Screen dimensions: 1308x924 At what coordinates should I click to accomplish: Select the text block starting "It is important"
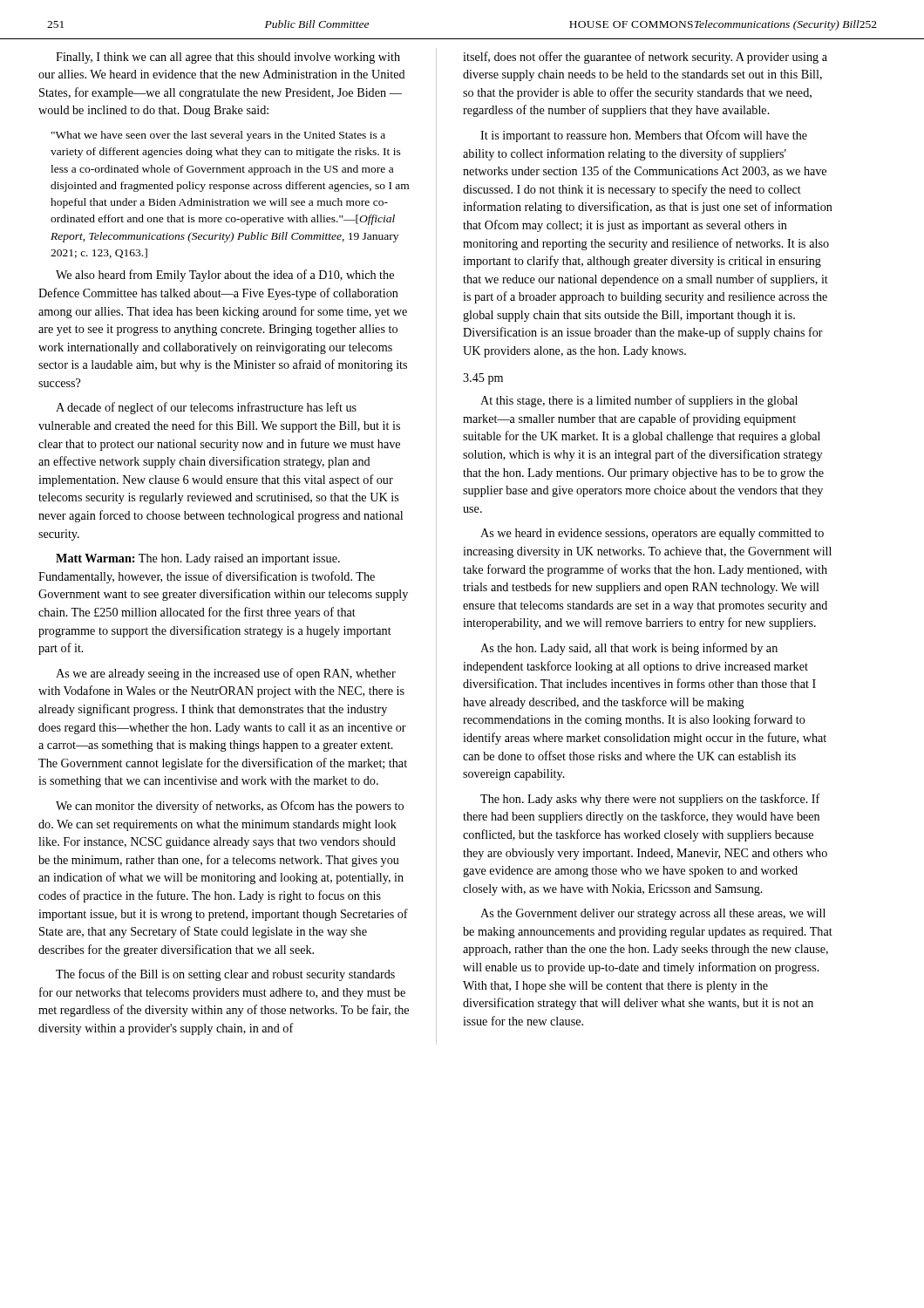pos(648,243)
